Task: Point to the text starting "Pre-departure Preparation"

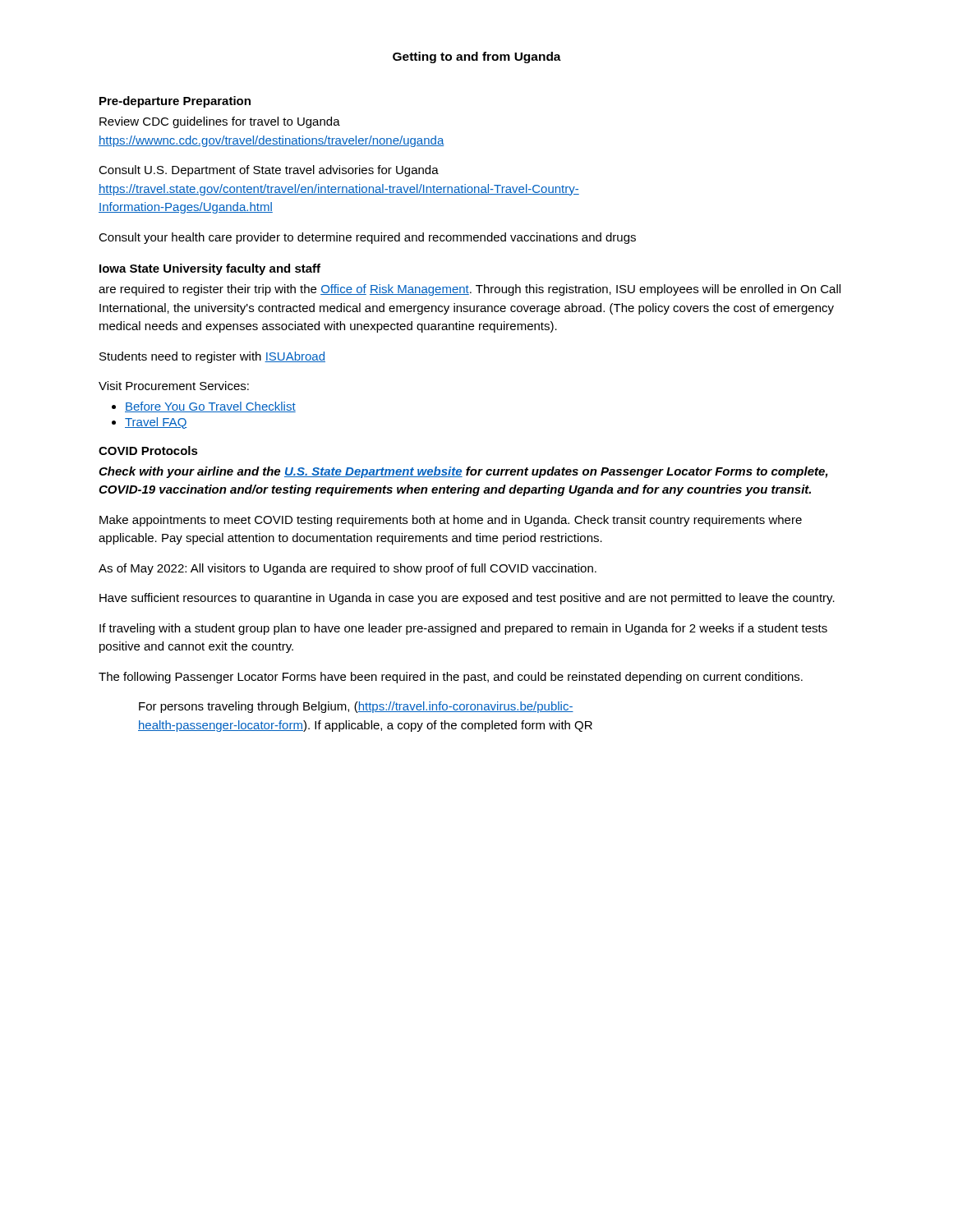Action: pyautogui.click(x=175, y=101)
